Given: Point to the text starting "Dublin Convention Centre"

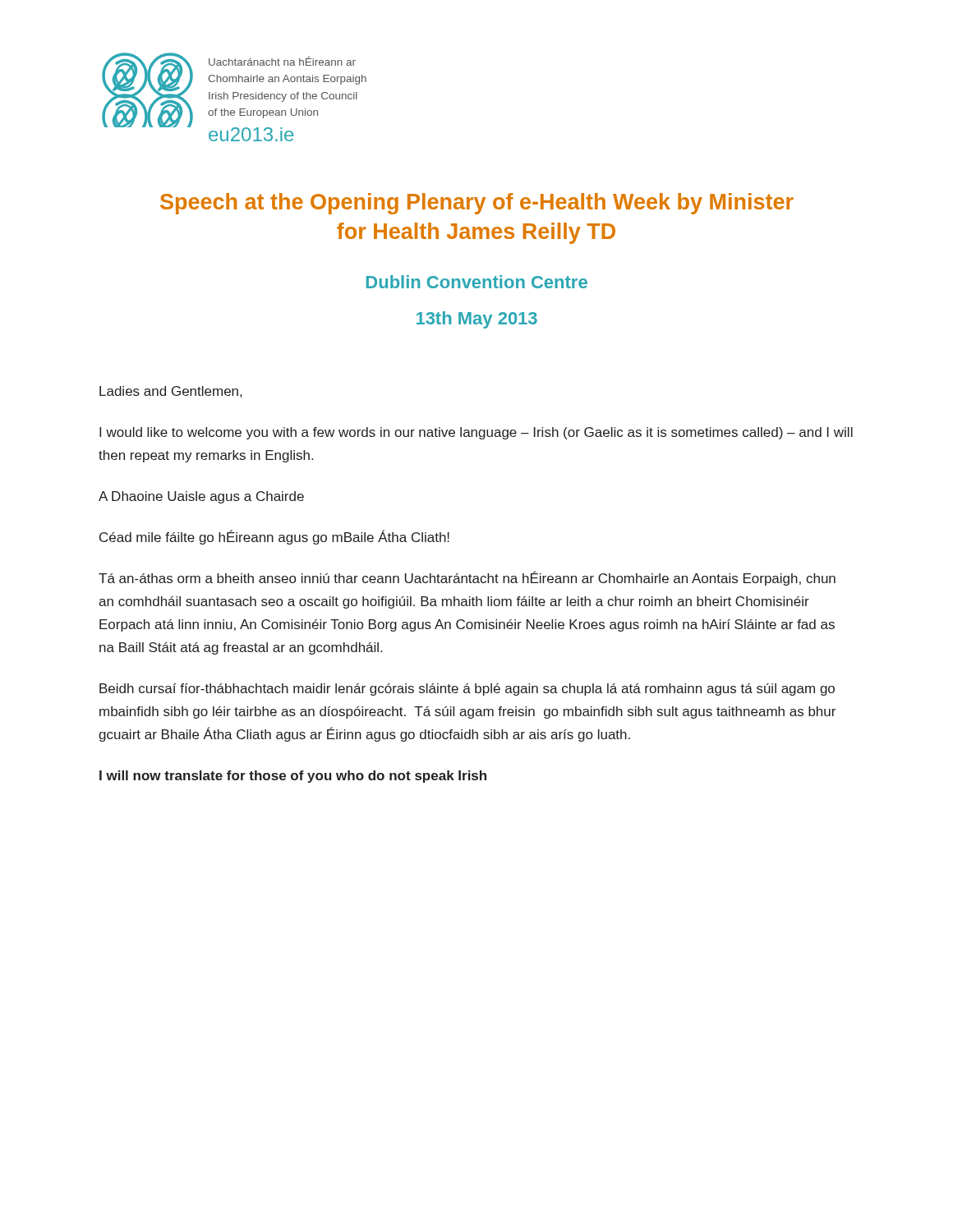Looking at the screenshot, I should 476,282.
